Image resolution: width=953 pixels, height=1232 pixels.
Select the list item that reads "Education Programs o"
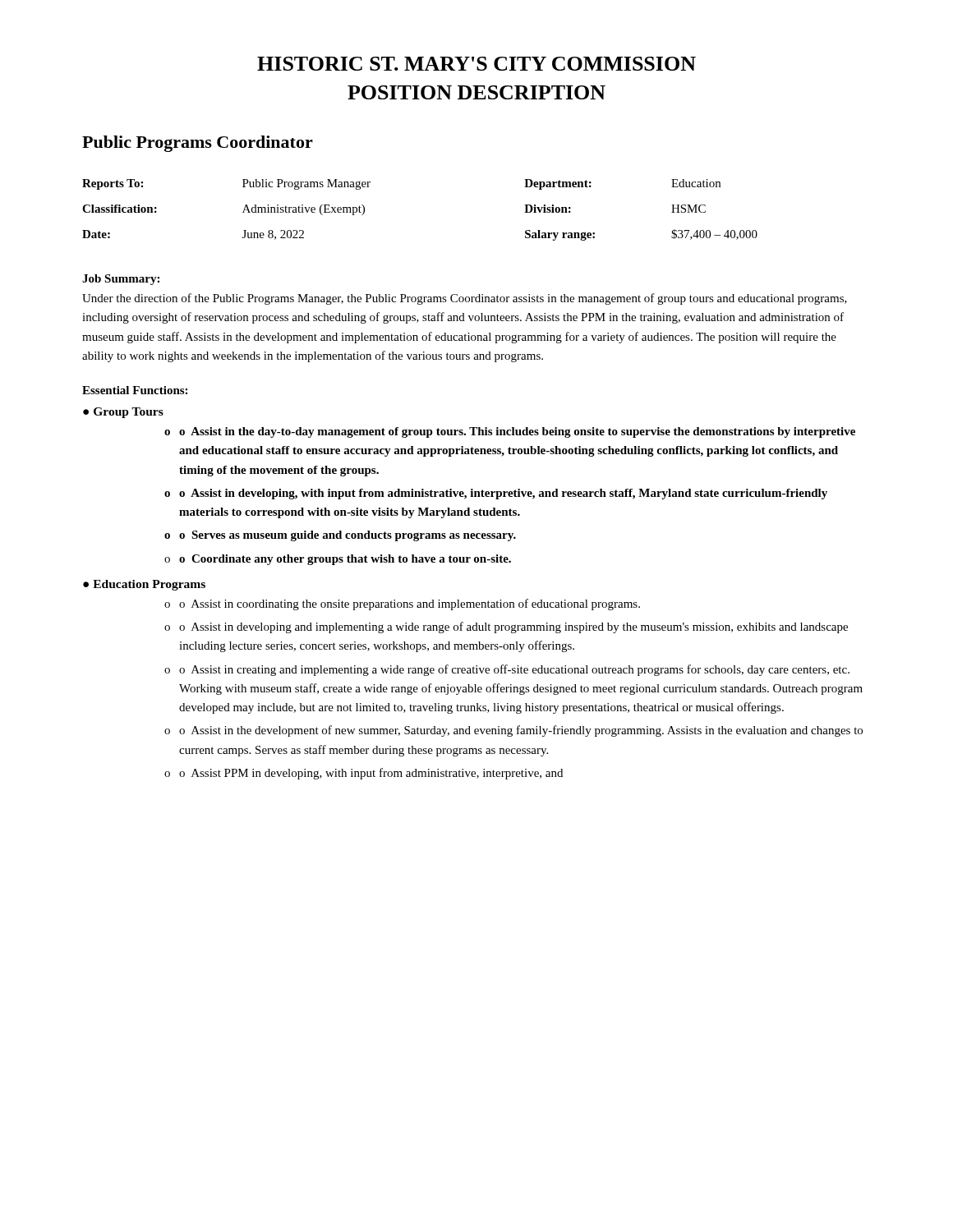tap(482, 680)
